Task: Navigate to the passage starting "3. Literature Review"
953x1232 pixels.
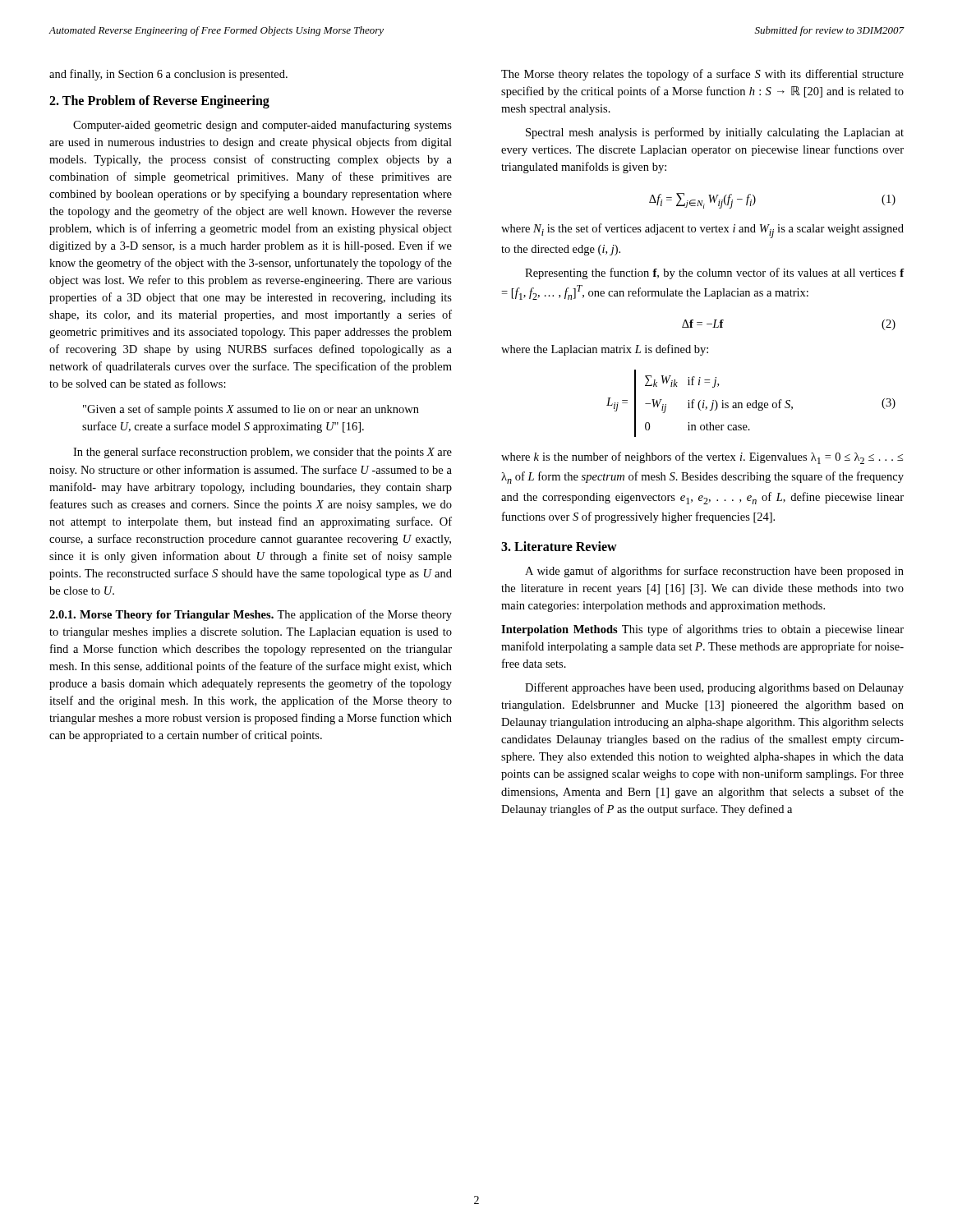Action: (x=559, y=546)
